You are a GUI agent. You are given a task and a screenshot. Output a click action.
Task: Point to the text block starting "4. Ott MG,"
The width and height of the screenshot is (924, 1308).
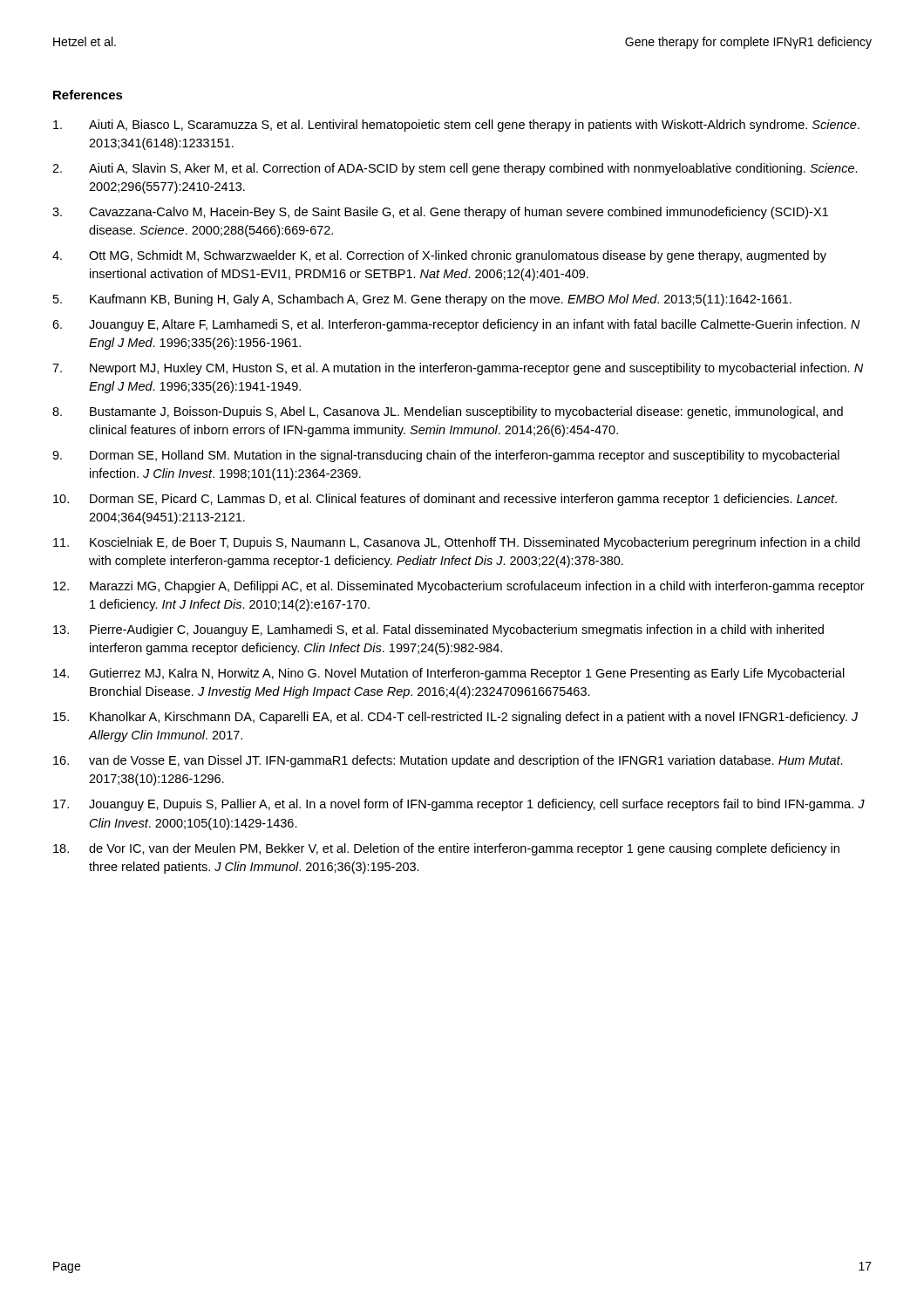tap(462, 265)
